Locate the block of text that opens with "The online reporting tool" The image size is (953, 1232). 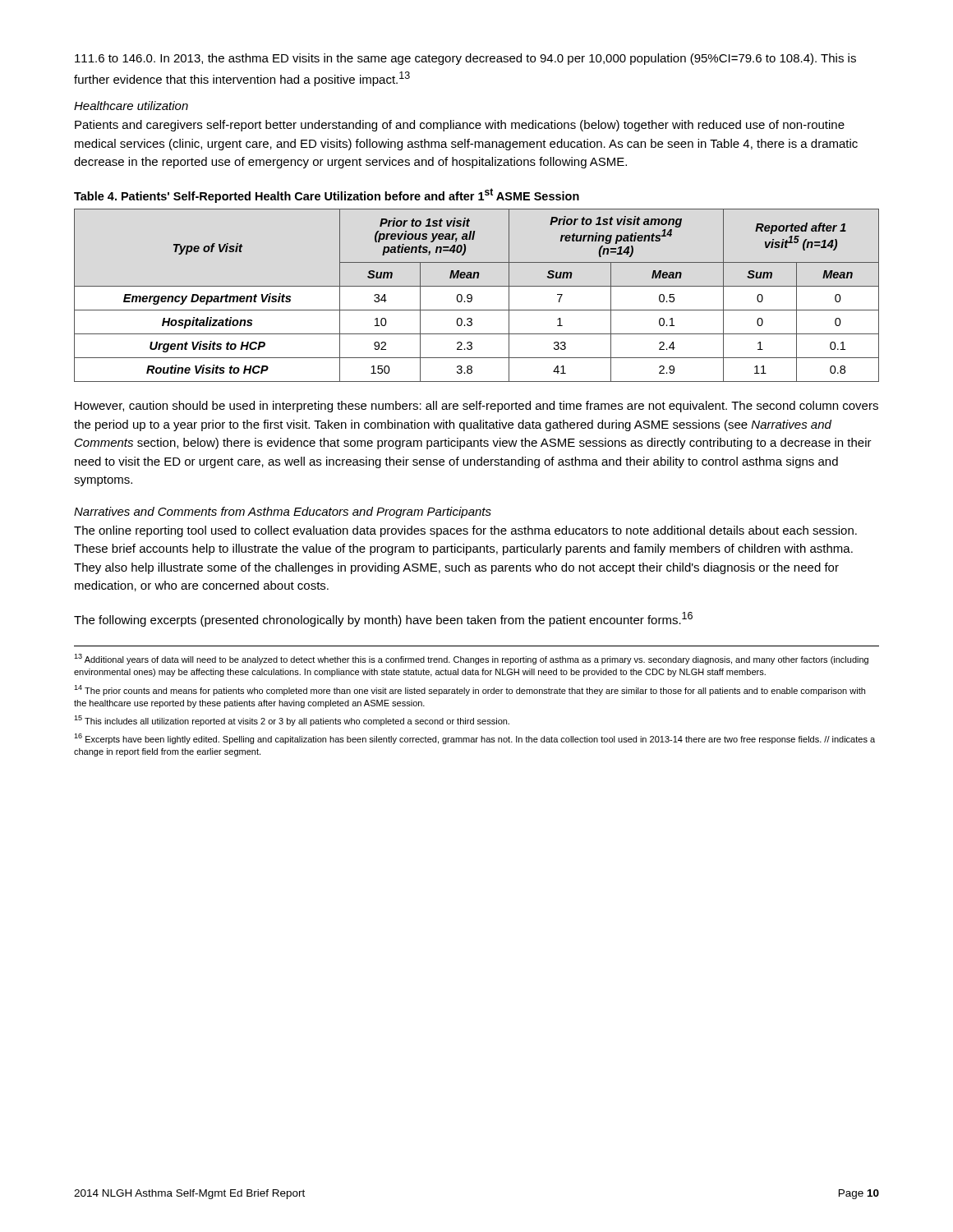coord(466,558)
